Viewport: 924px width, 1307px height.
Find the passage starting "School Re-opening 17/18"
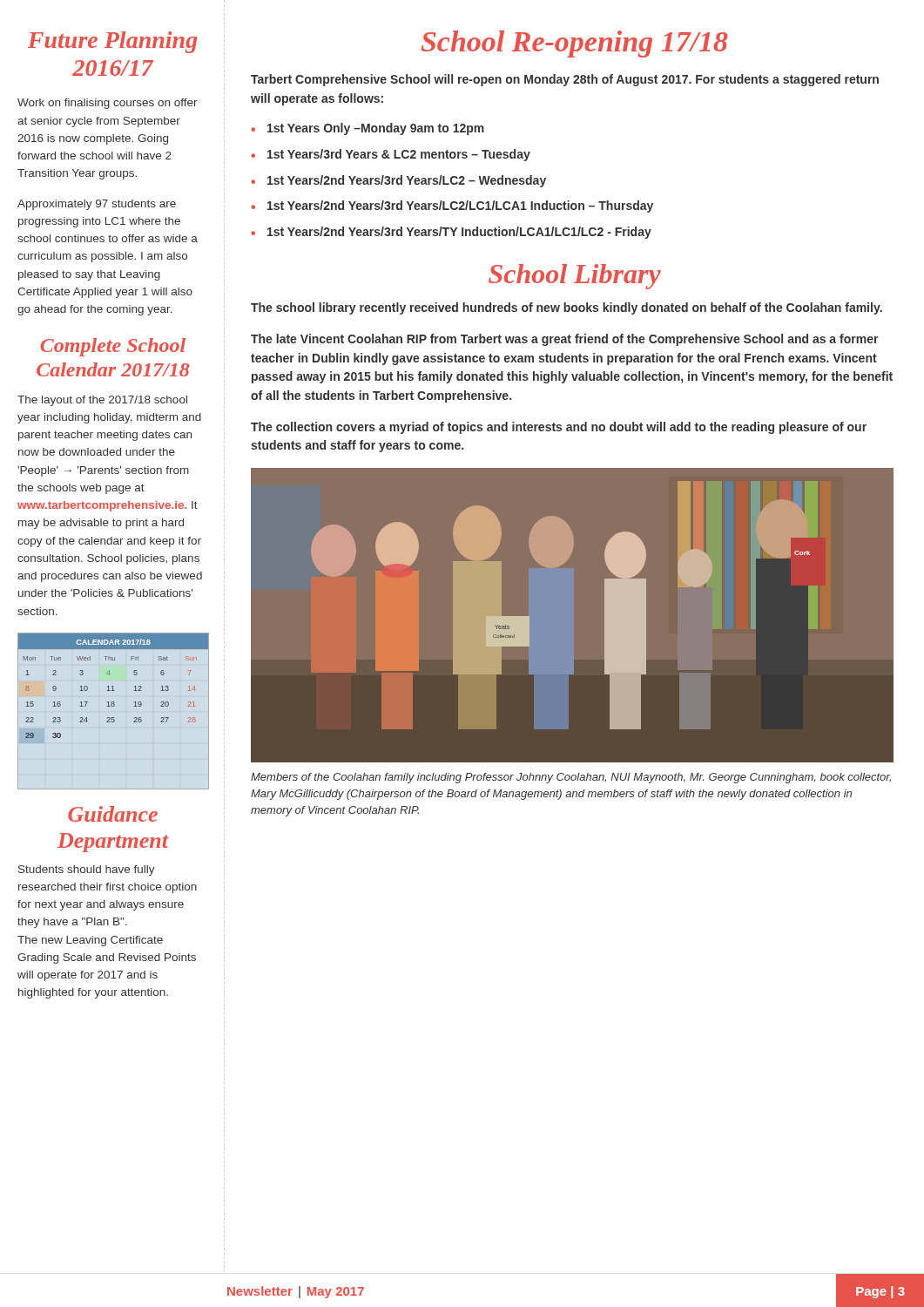574,41
